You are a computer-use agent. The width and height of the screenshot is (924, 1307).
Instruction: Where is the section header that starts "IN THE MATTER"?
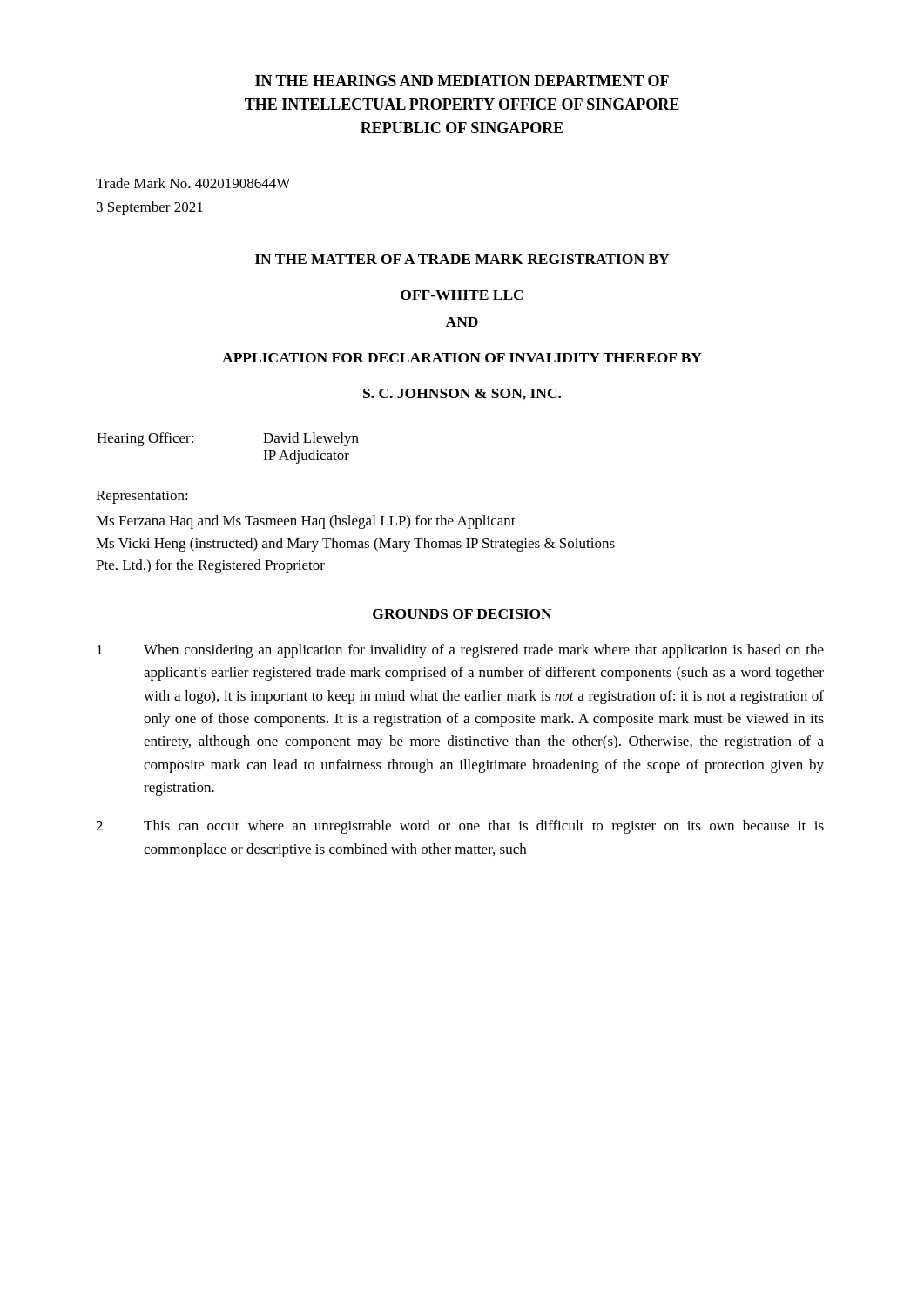click(462, 260)
